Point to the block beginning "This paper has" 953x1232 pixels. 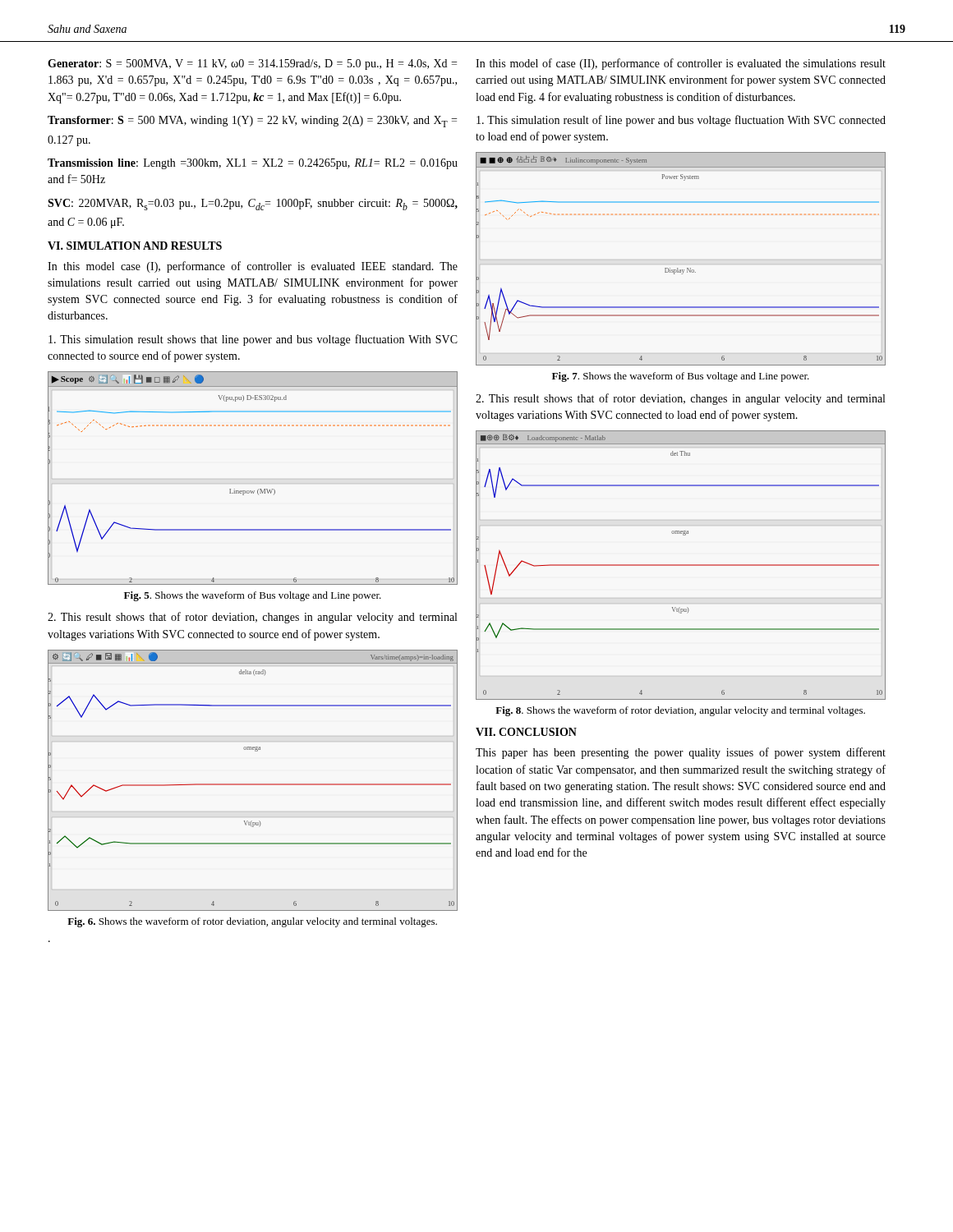(x=681, y=803)
